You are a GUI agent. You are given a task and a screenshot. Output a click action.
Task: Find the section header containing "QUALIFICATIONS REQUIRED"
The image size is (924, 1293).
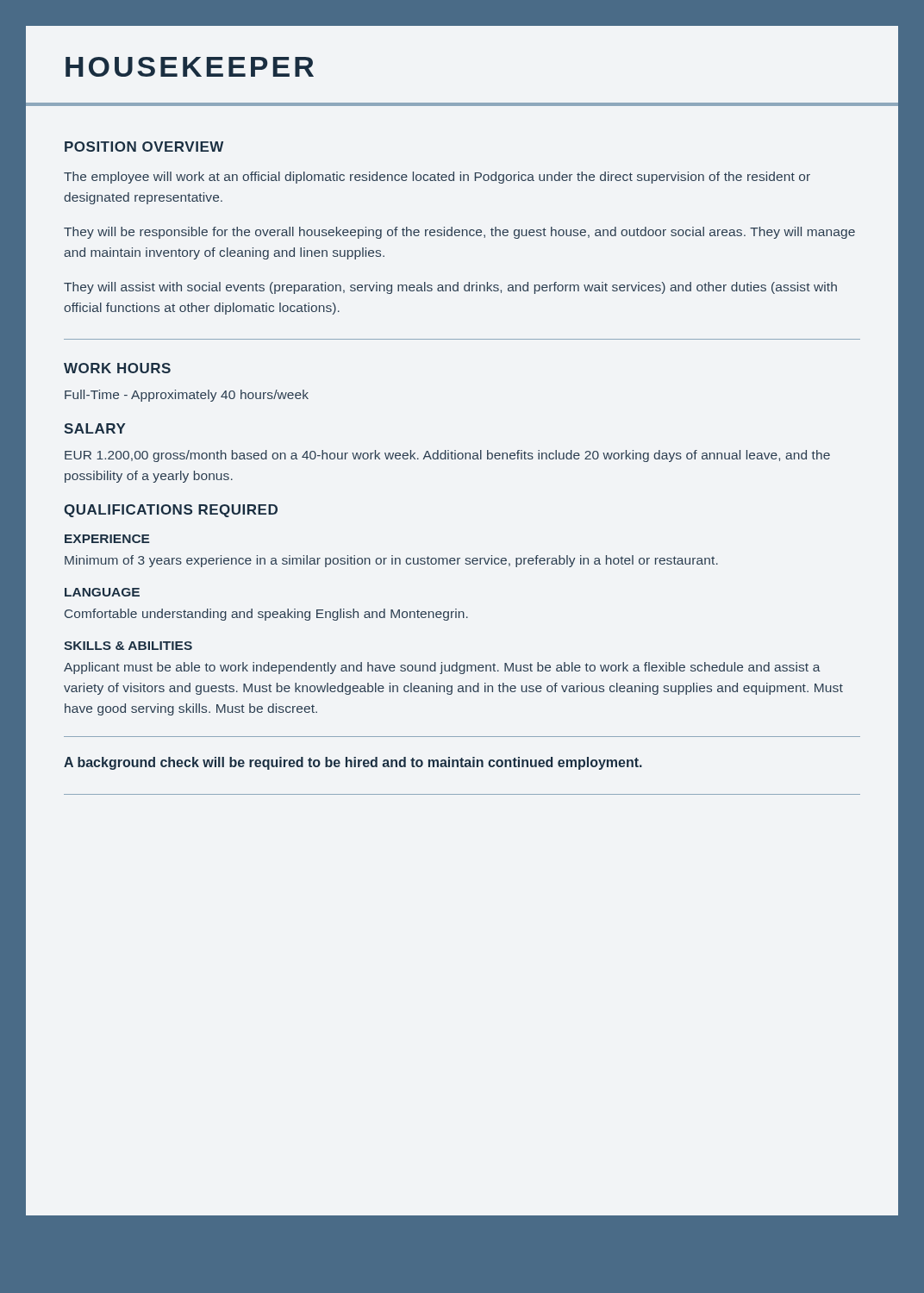pos(171,510)
